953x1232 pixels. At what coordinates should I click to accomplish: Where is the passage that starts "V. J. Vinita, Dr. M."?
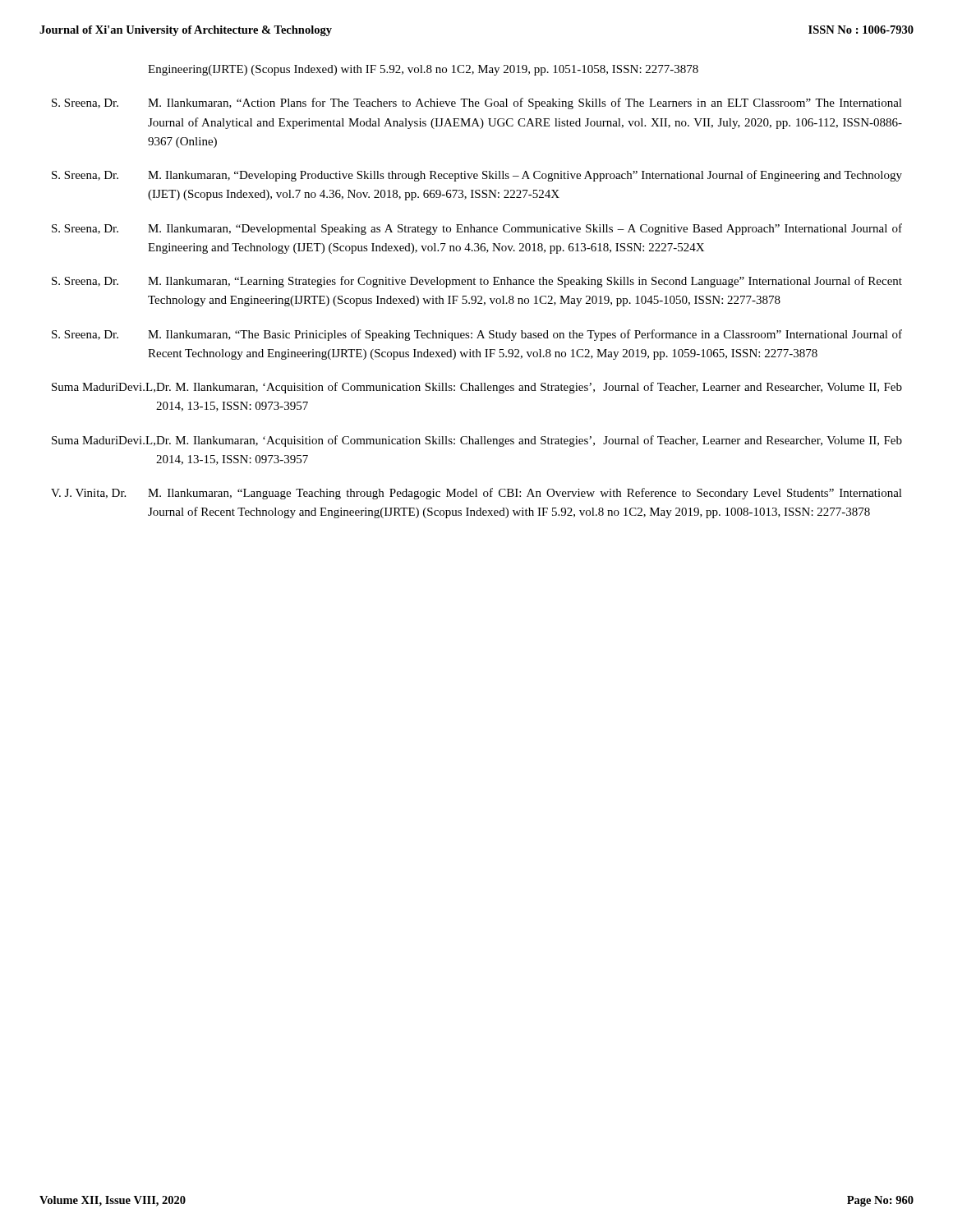476,503
